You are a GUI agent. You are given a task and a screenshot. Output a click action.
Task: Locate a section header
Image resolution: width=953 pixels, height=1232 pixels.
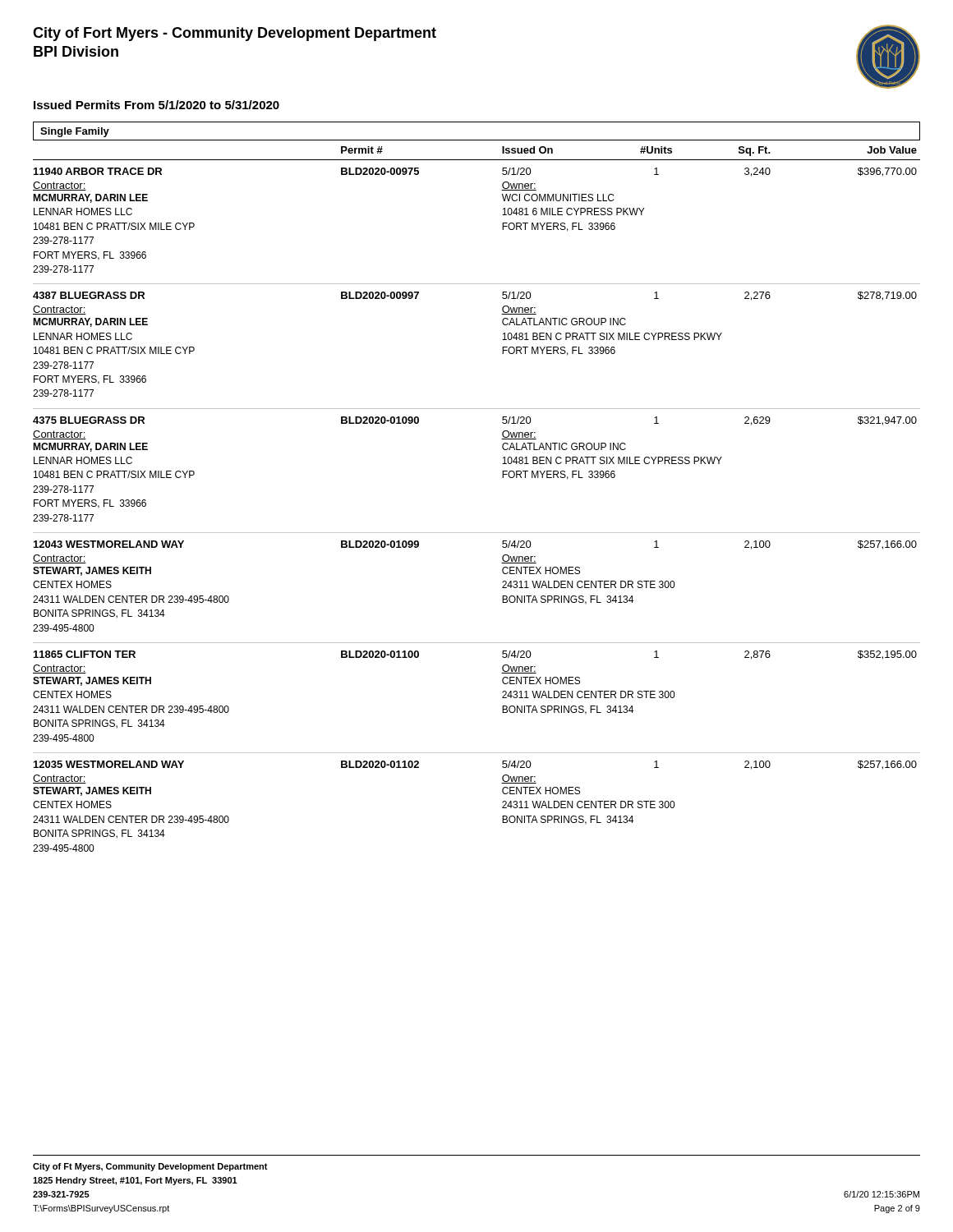[75, 131]
